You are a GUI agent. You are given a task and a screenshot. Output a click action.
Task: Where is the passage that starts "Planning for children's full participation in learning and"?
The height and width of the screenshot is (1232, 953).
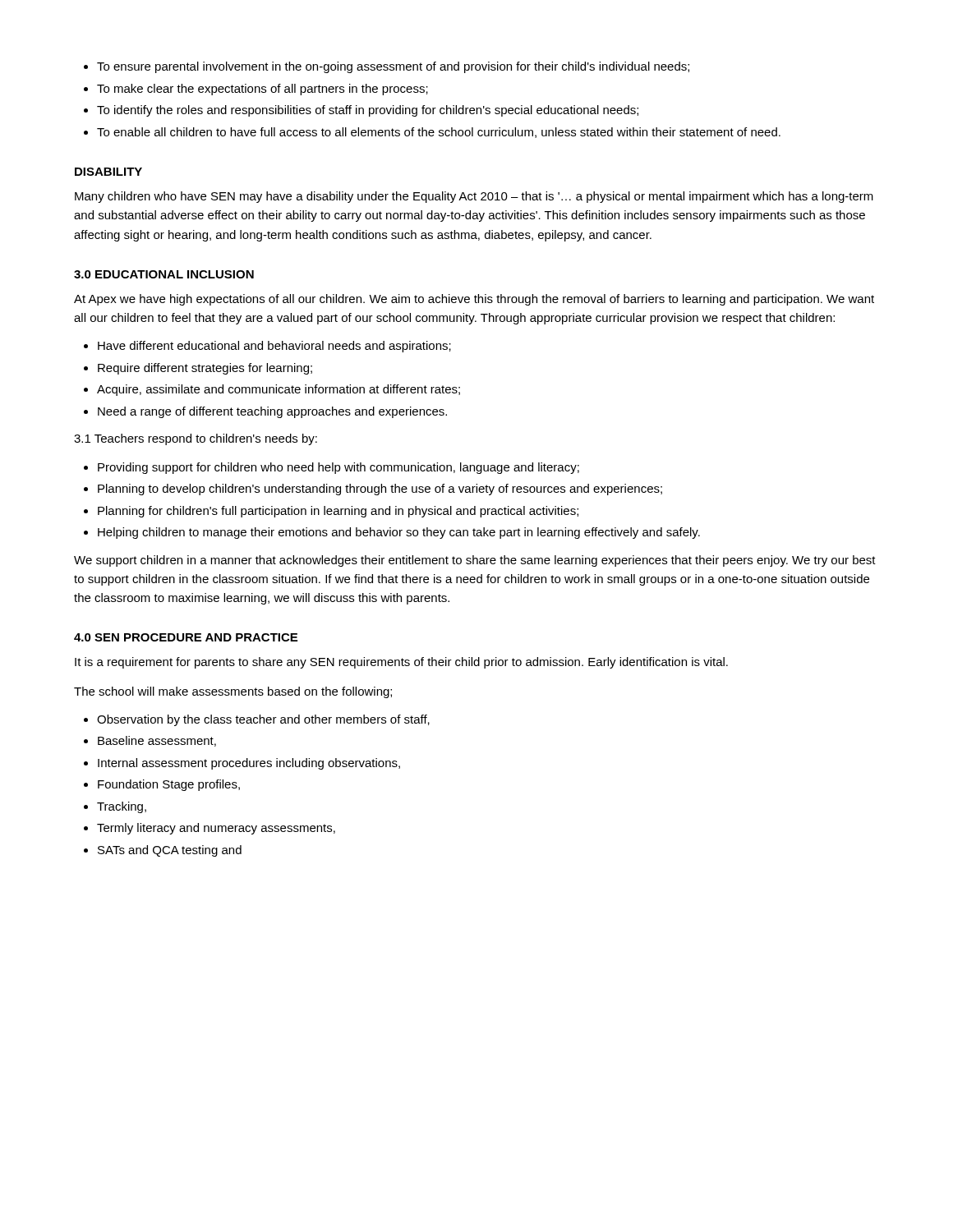click(338, 510)
